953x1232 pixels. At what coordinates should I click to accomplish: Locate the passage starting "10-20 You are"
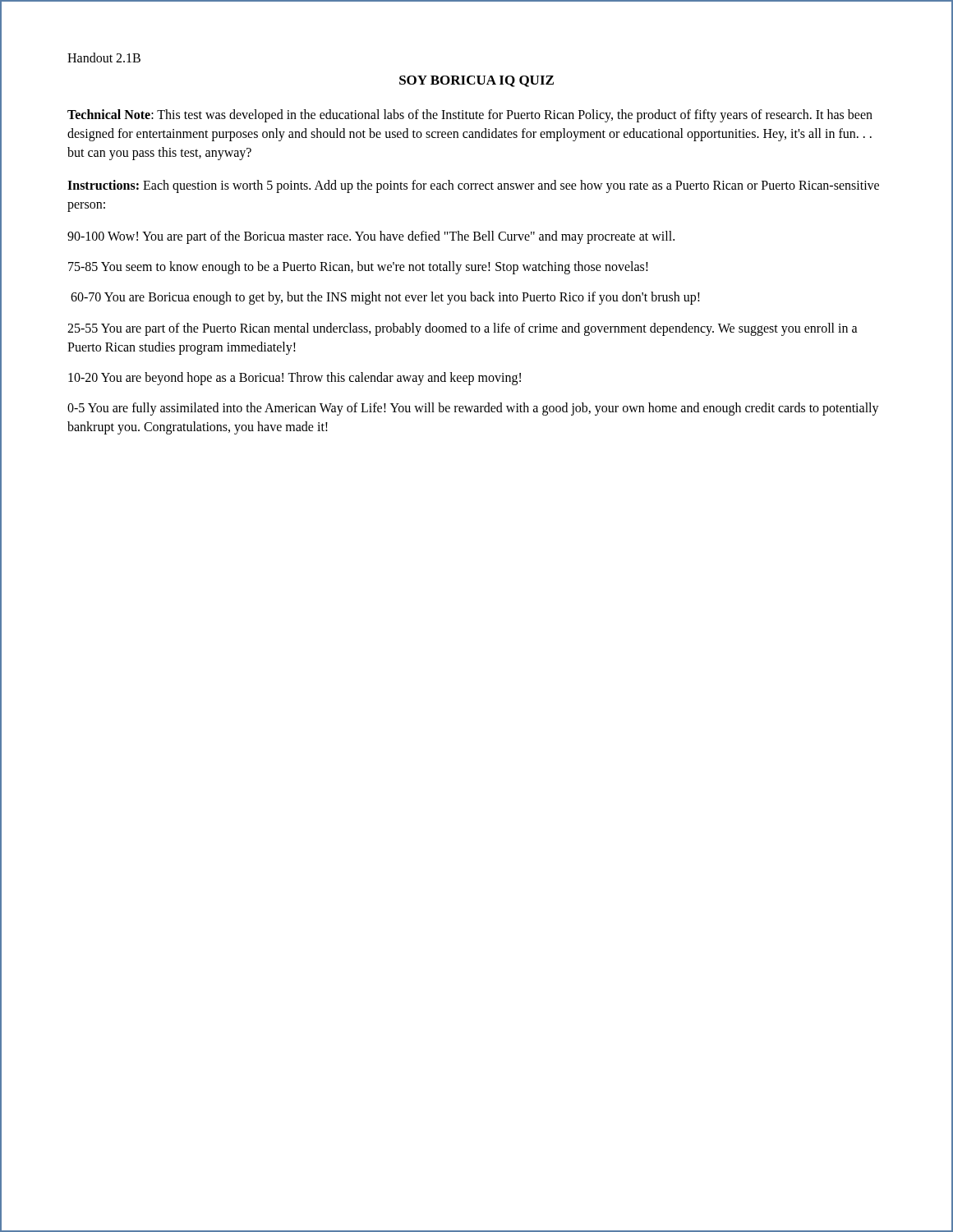(x=295, y=377)
